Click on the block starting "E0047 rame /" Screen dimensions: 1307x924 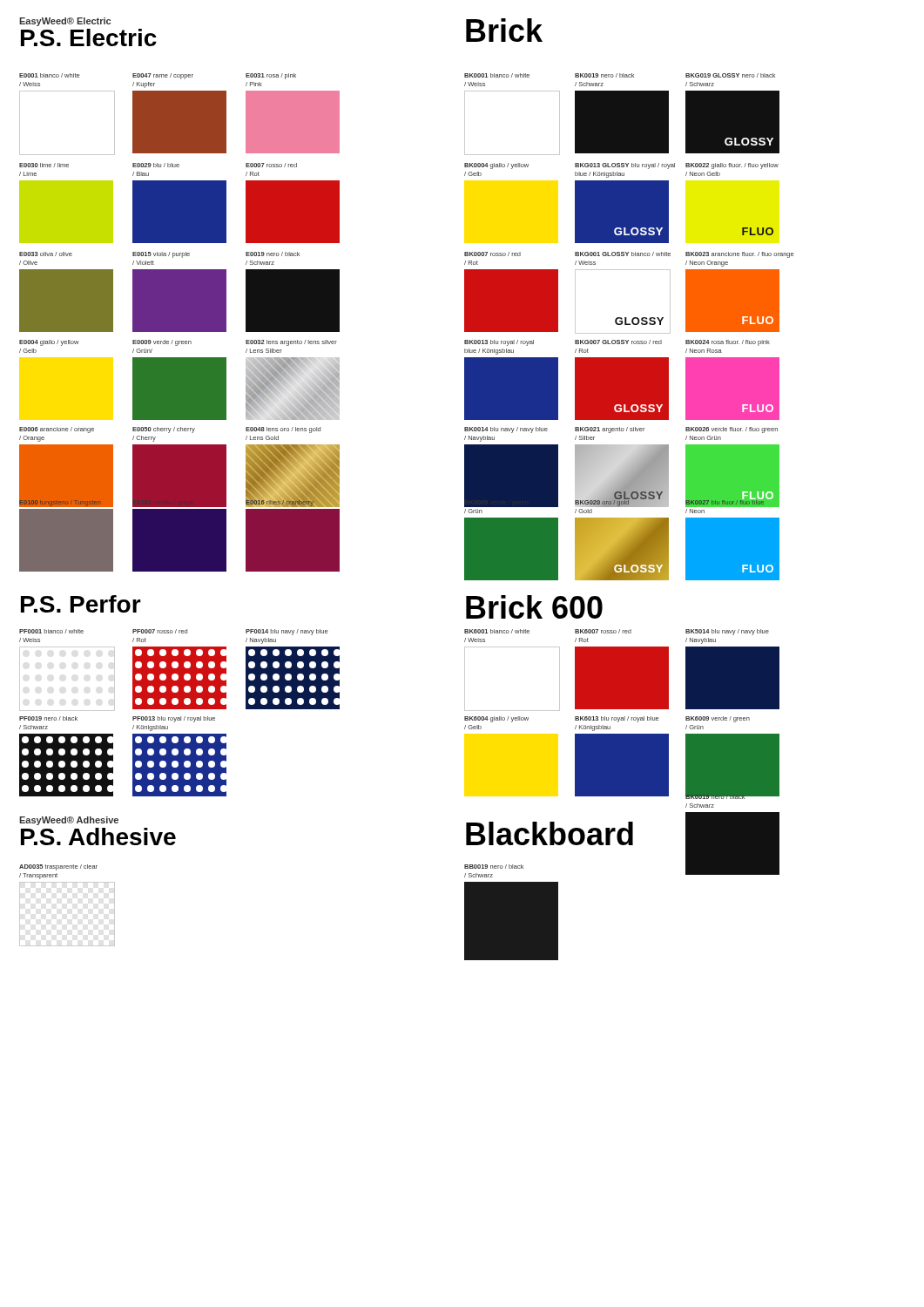tap(179, 112)
